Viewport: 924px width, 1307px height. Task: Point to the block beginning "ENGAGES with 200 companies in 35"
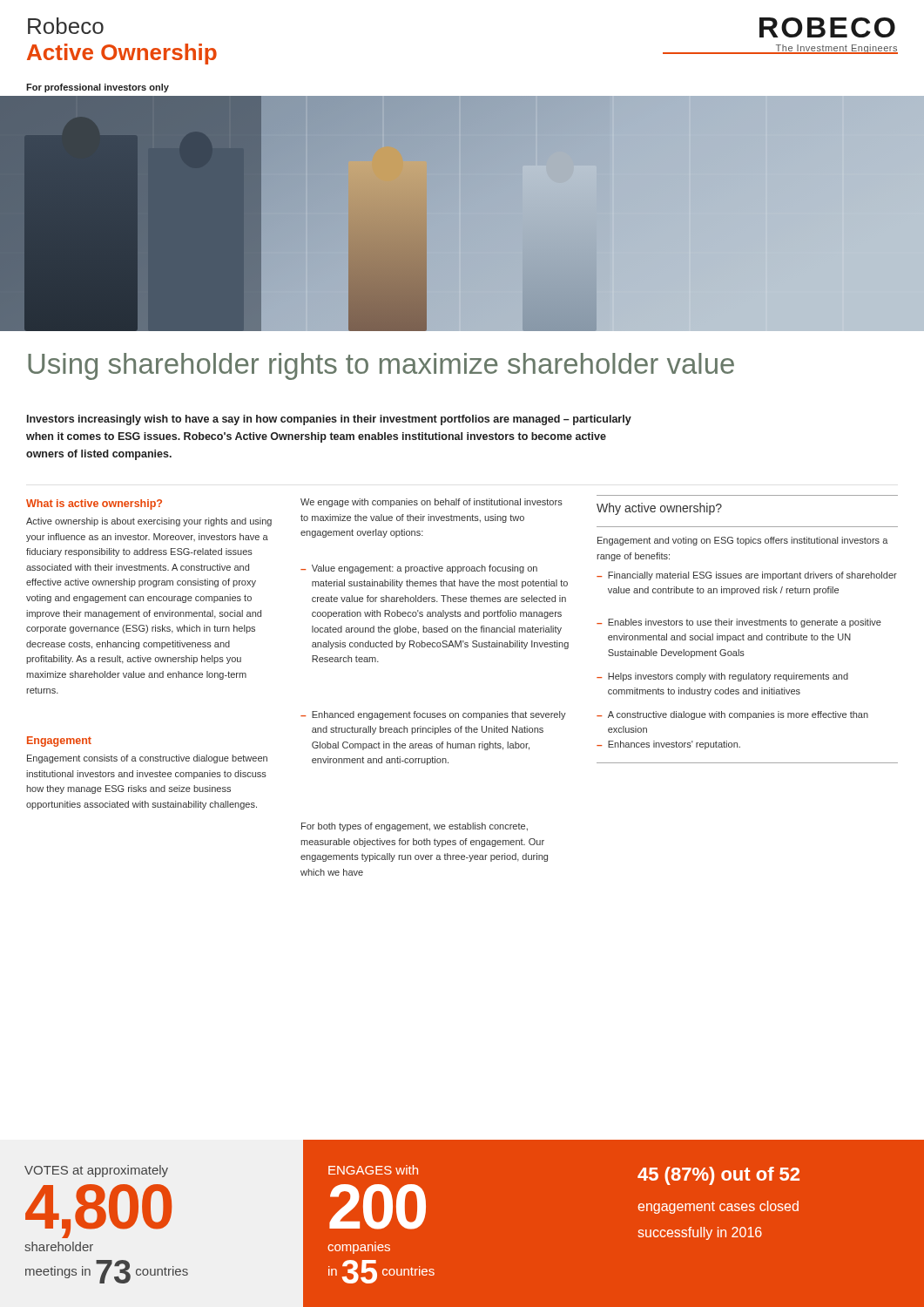373,1170
